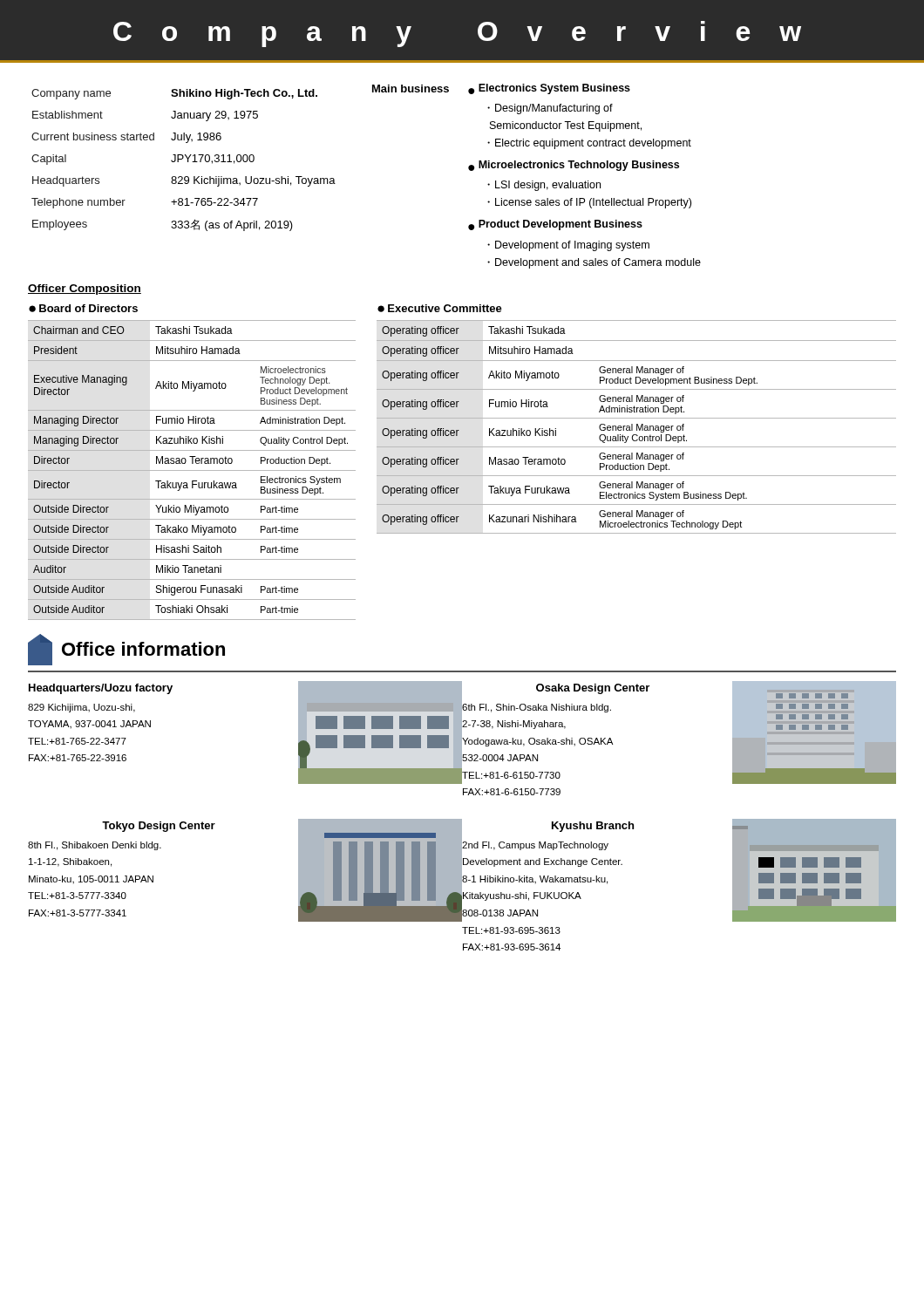Select the table that reads "Telephone number"
This screenshot has height=1308, width=924.
tap(189, 176)
